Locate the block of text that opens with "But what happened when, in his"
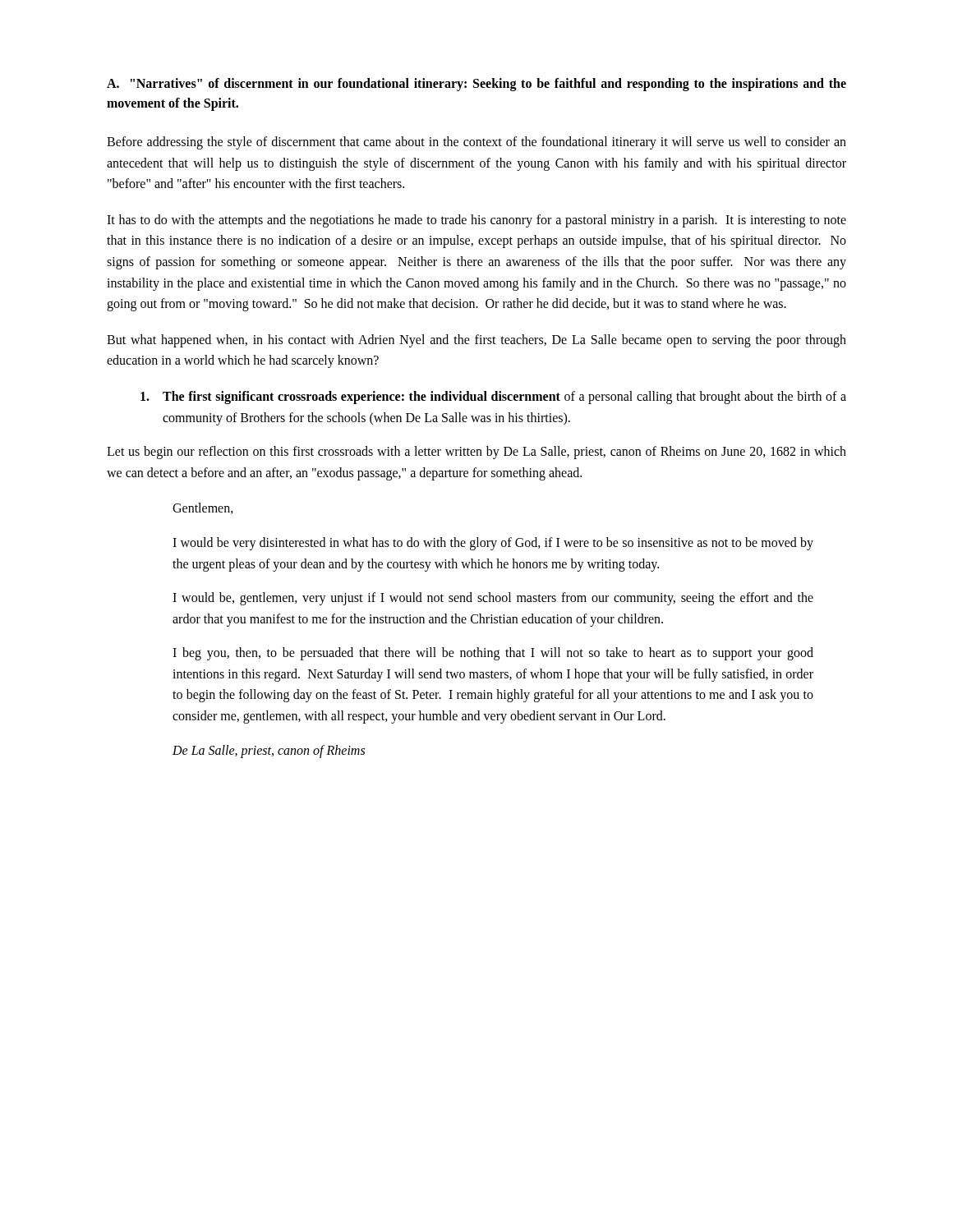The height and width of the screenshot is (1232, 953). tap(476, 350)
